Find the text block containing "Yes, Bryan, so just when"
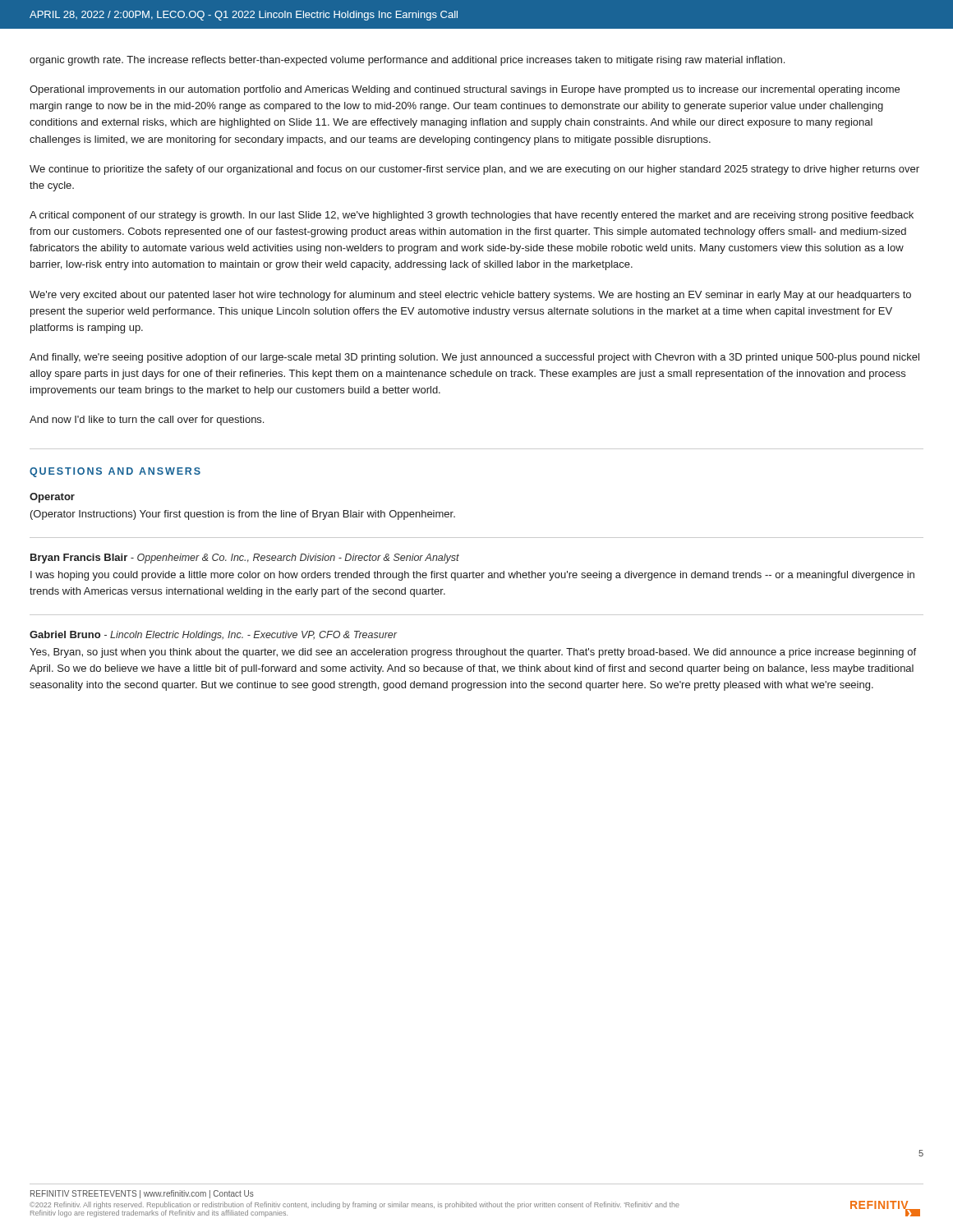 click(473, 668)
